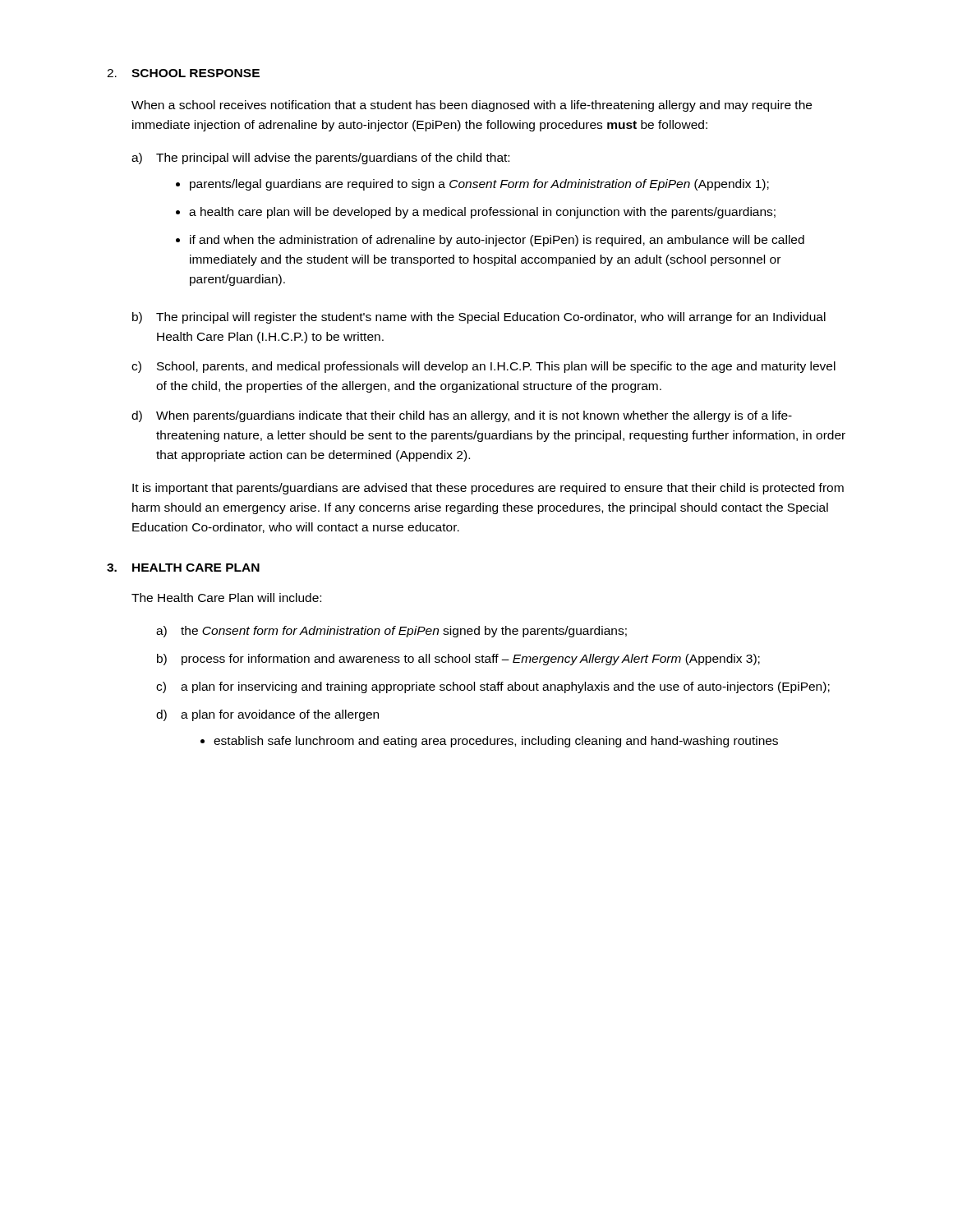
Task: Locate the list item with the text "d) When parents/guardians indicate that their child"
Action: click(x=489, y=436)
